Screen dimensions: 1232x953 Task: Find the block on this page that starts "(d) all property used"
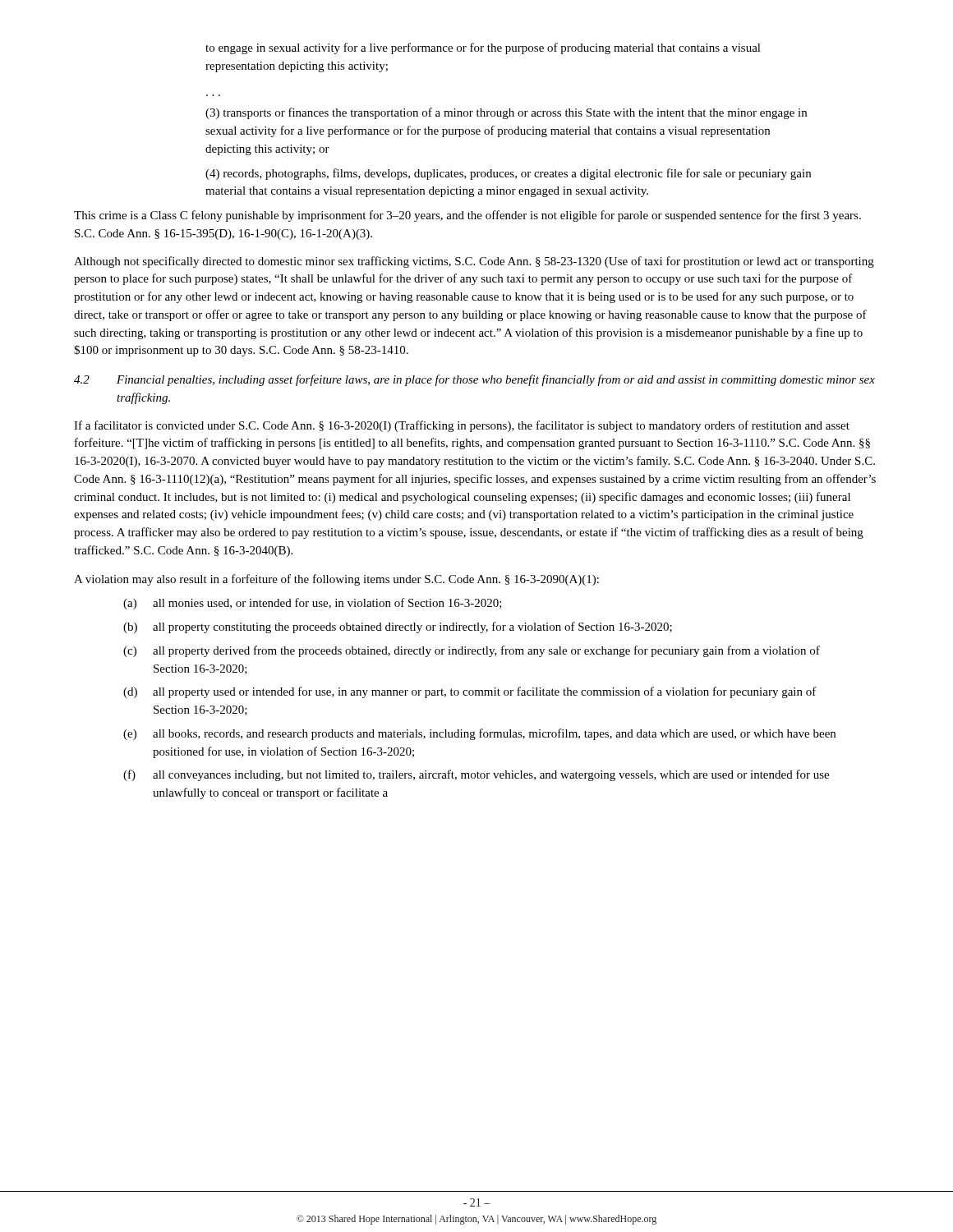(x=485, y=701)
